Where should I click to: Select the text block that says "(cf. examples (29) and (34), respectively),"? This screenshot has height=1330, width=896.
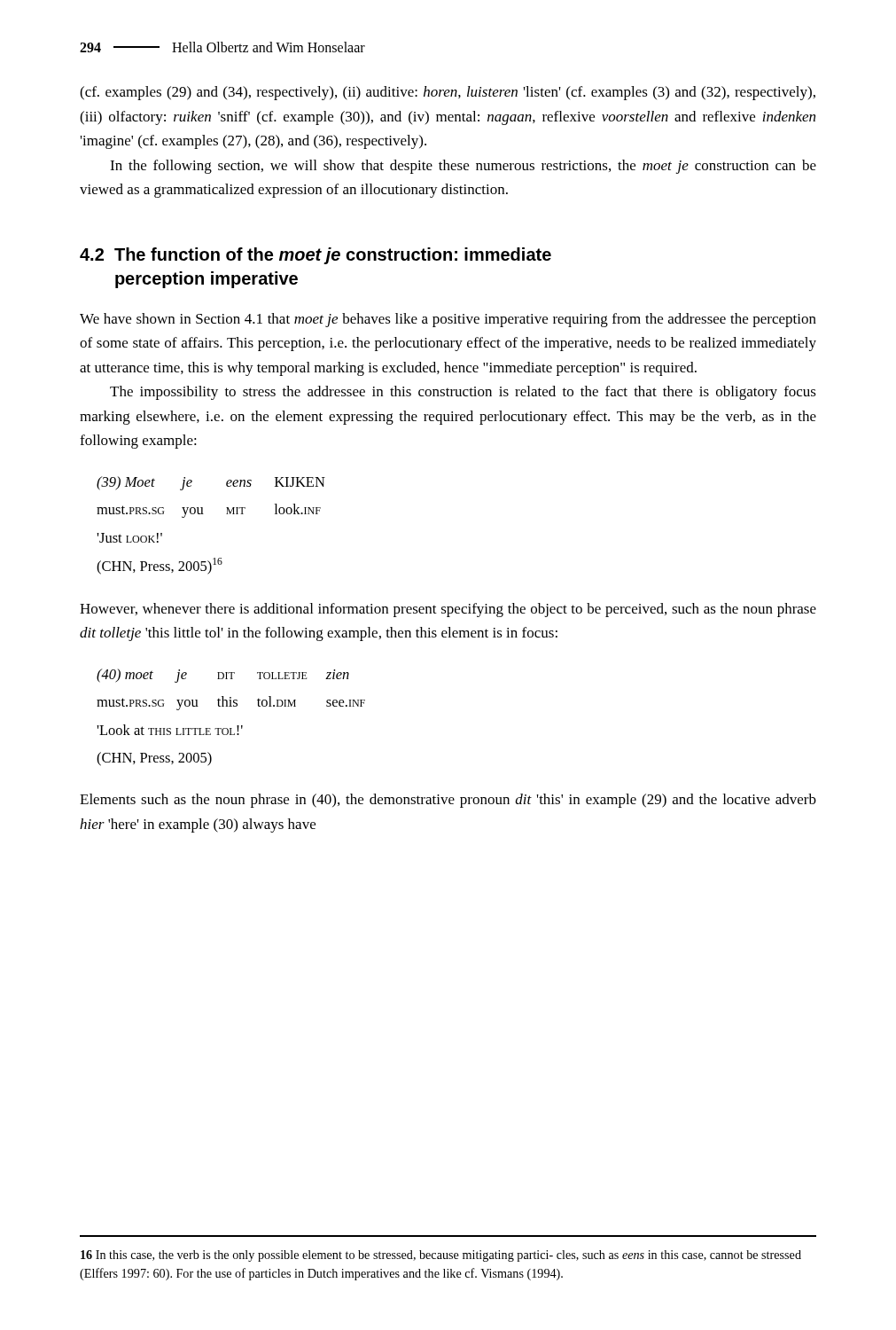(448, 116)
